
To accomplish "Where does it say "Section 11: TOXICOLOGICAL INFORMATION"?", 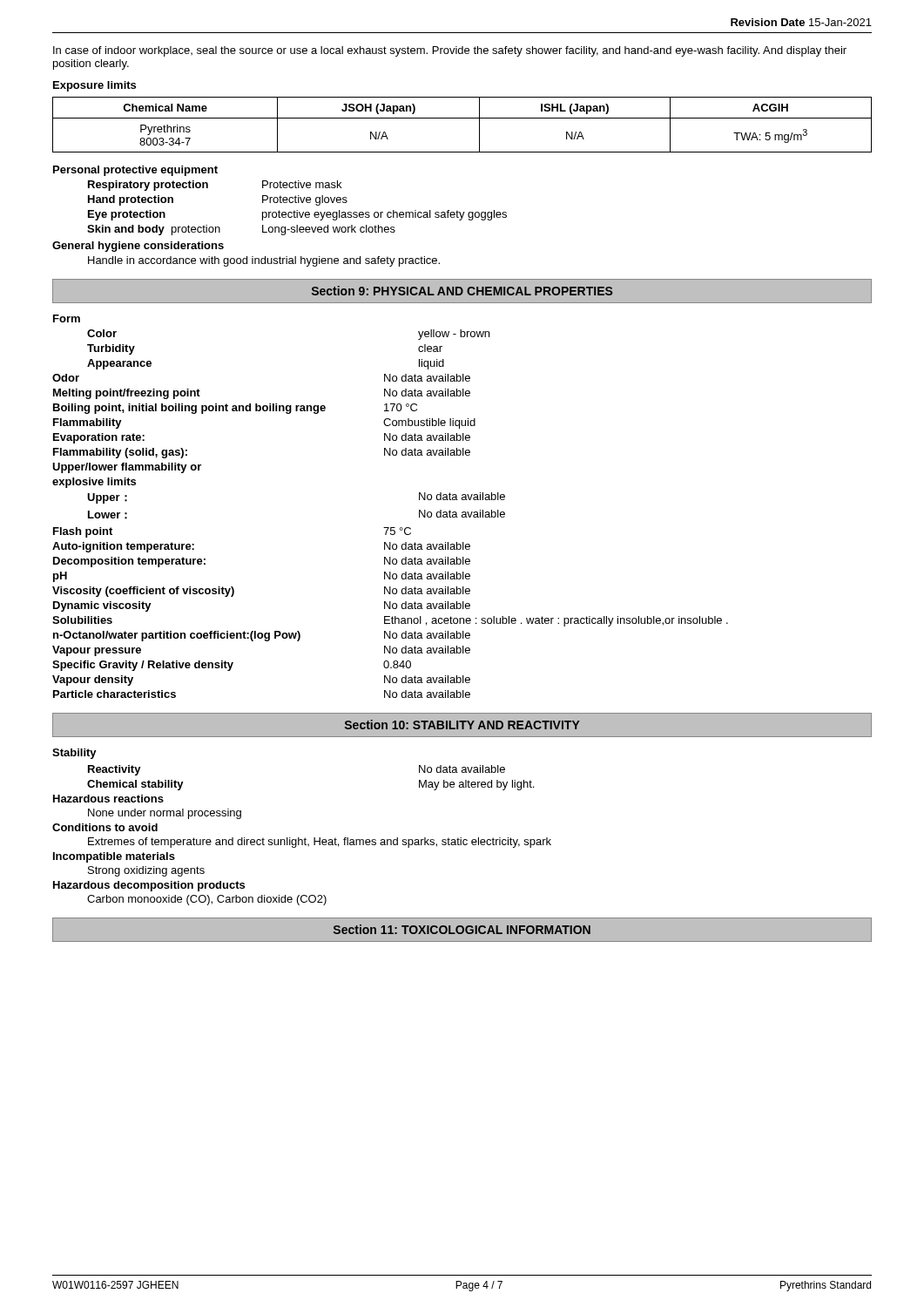I will (462, 930).
